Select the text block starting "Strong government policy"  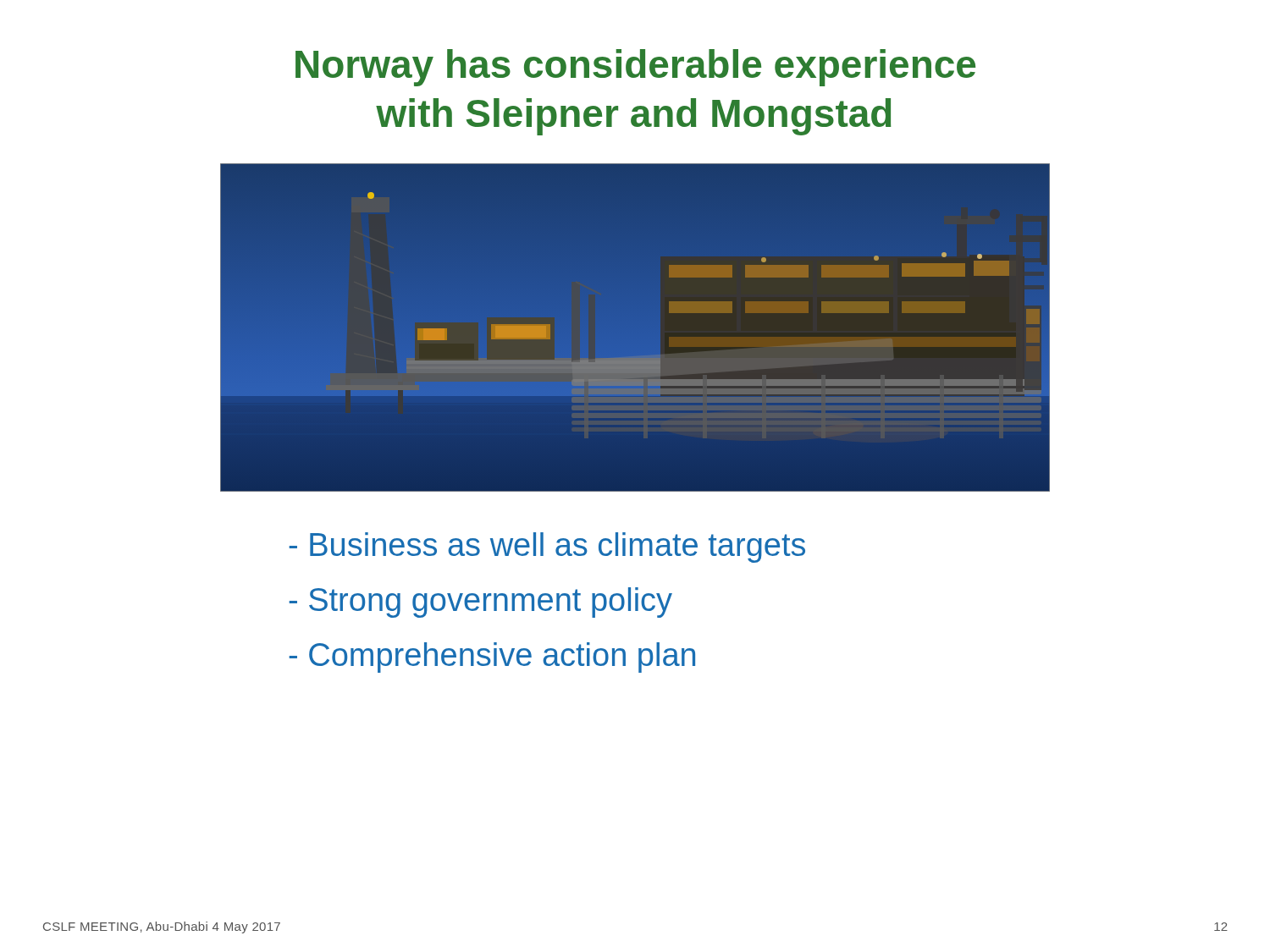coord(480,600)
